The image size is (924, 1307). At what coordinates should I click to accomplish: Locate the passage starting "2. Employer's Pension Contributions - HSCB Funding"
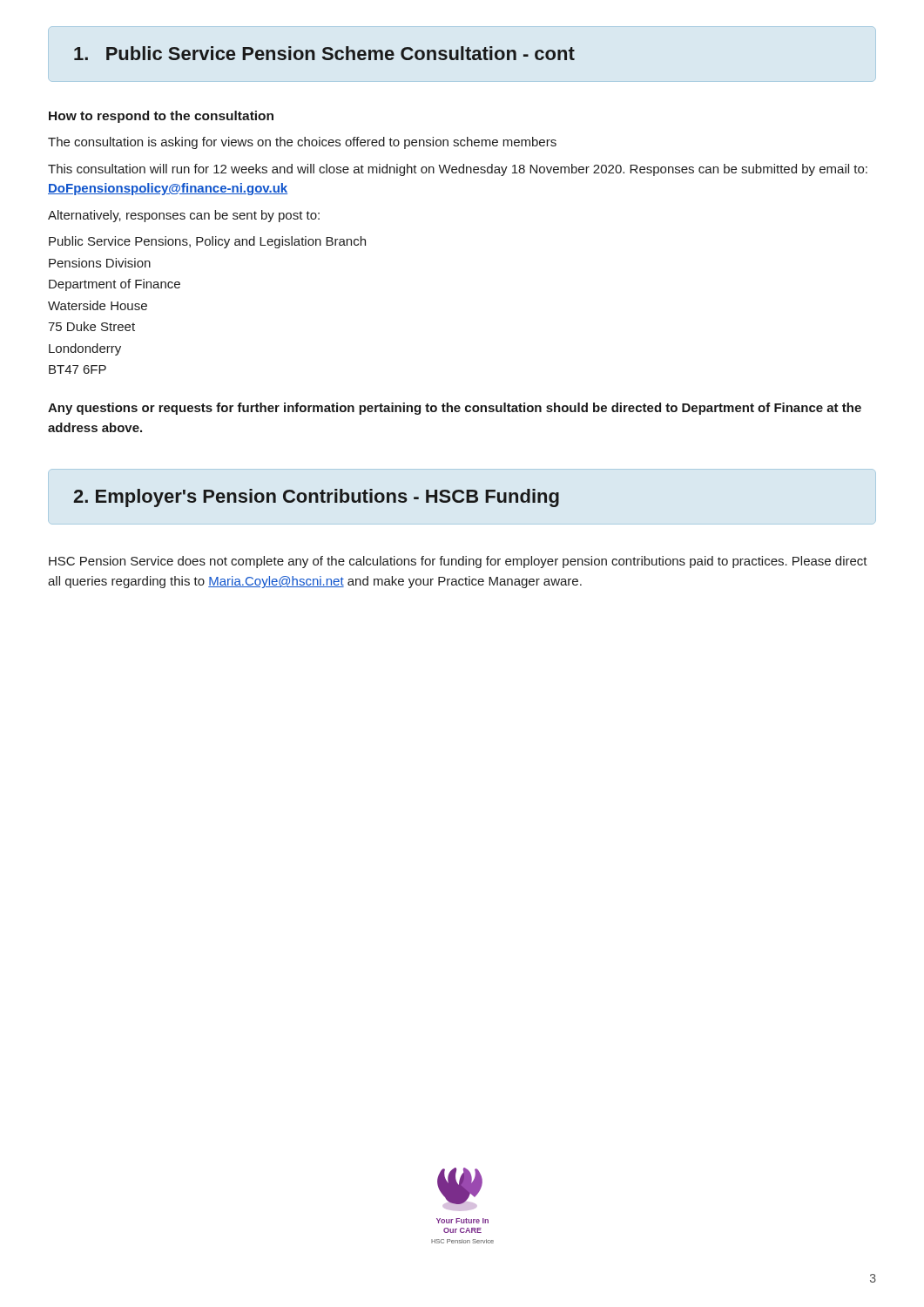[317, 496]
